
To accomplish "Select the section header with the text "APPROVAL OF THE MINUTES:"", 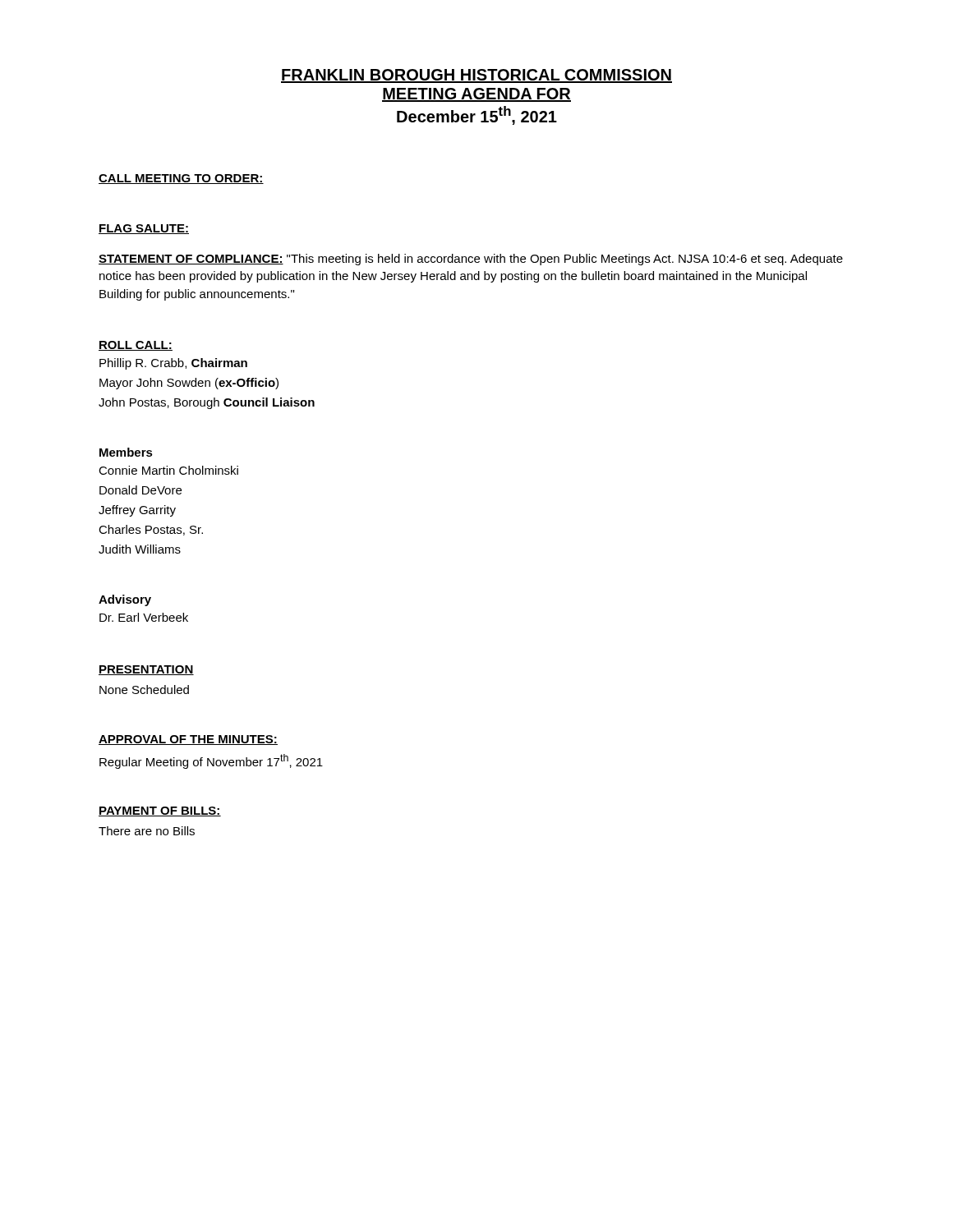I will coord(188,739).
